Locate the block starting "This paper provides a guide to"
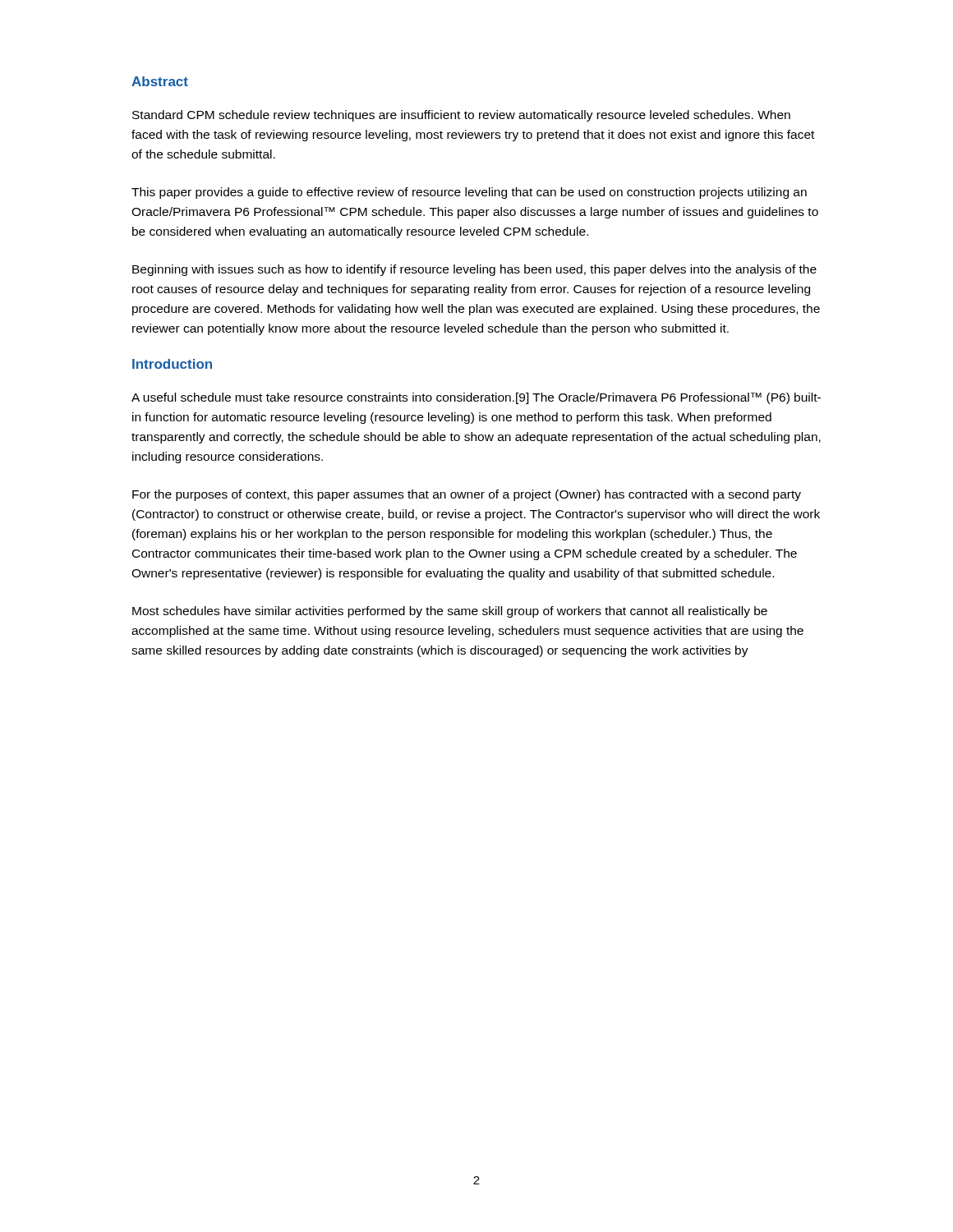The height and width of the screenshot is (1232, 953). point(475,212)
